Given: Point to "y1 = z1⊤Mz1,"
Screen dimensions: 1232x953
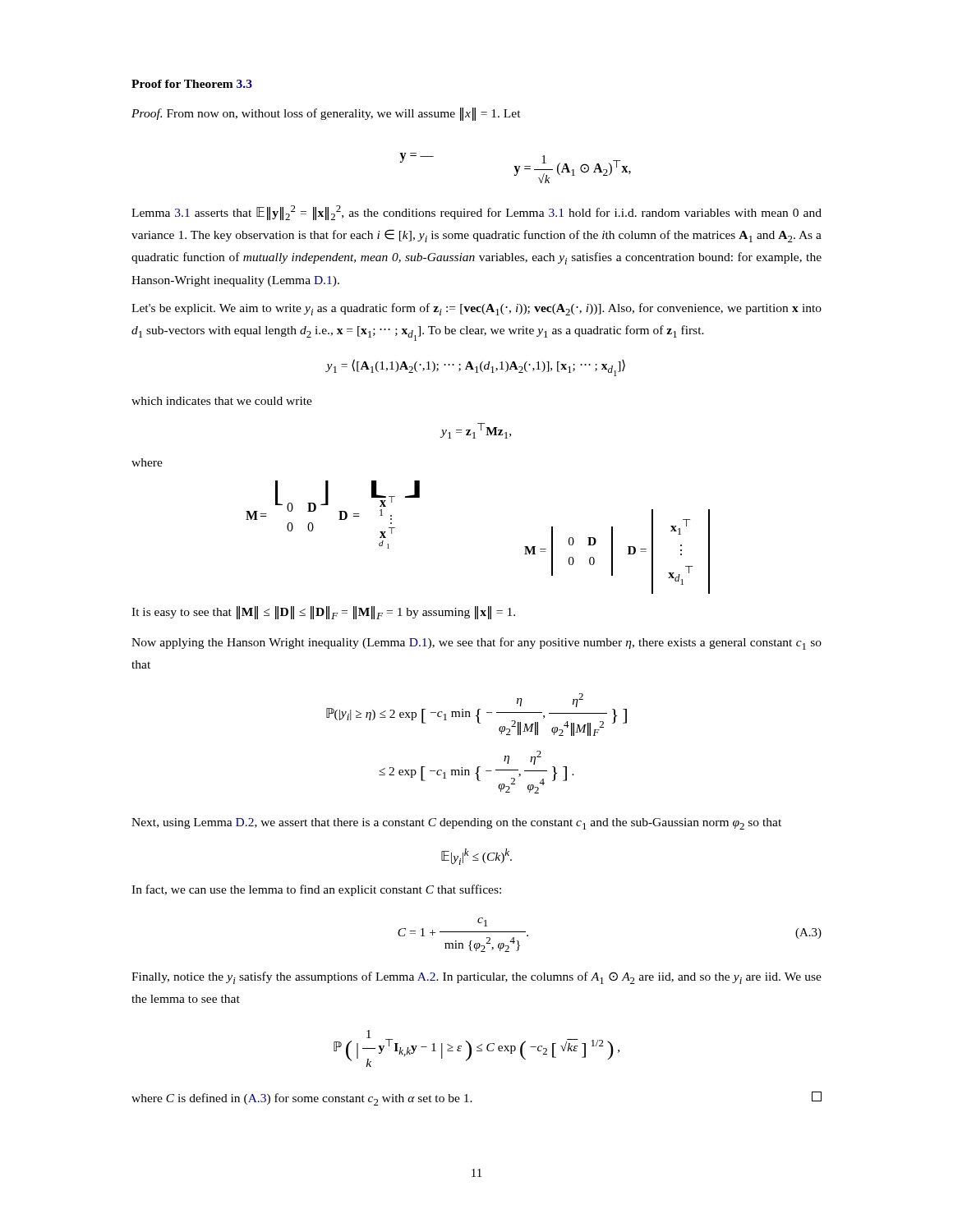Looking at the screenshot, I should tap(476, 431).
